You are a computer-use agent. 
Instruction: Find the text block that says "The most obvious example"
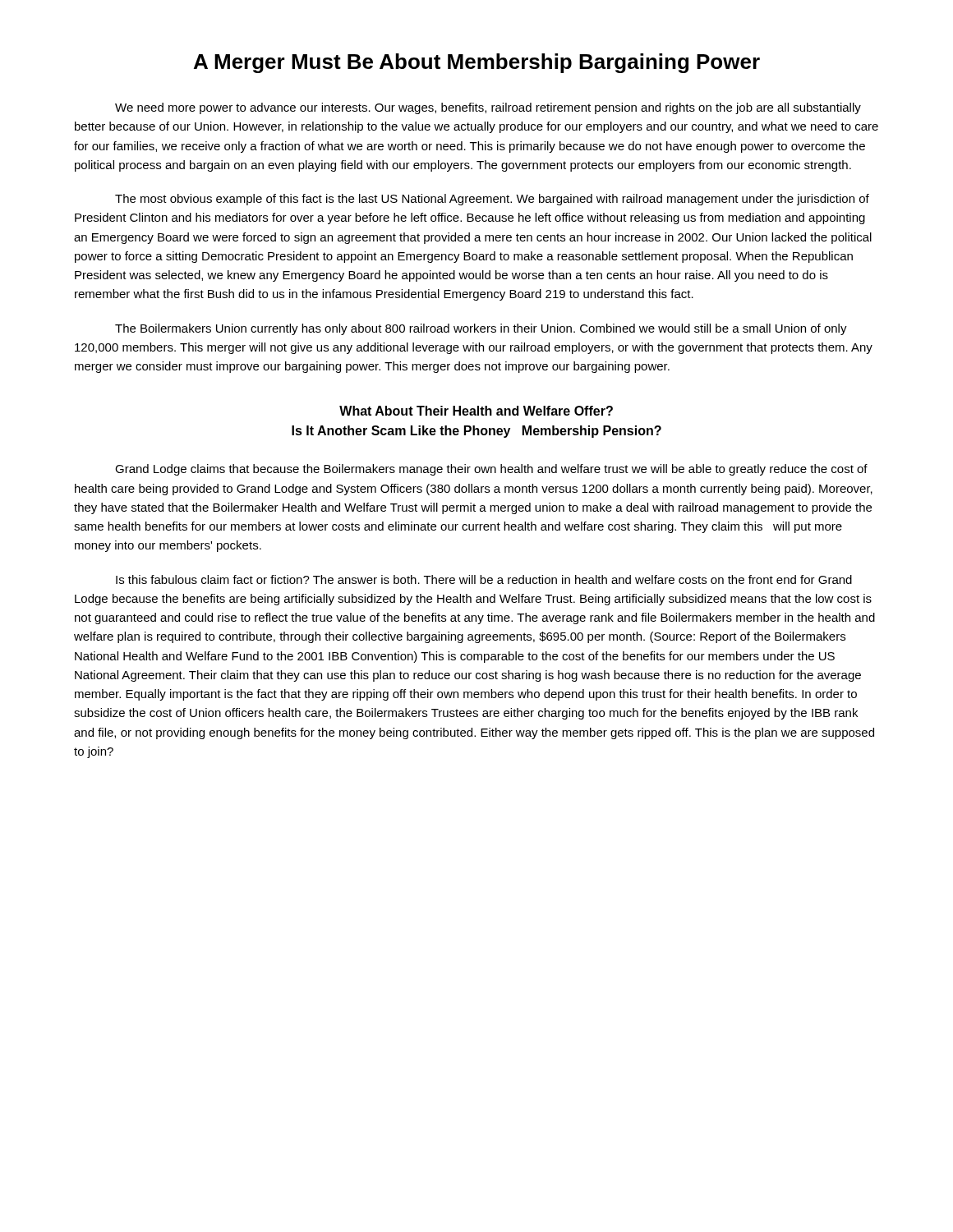(x=476, y=246)
